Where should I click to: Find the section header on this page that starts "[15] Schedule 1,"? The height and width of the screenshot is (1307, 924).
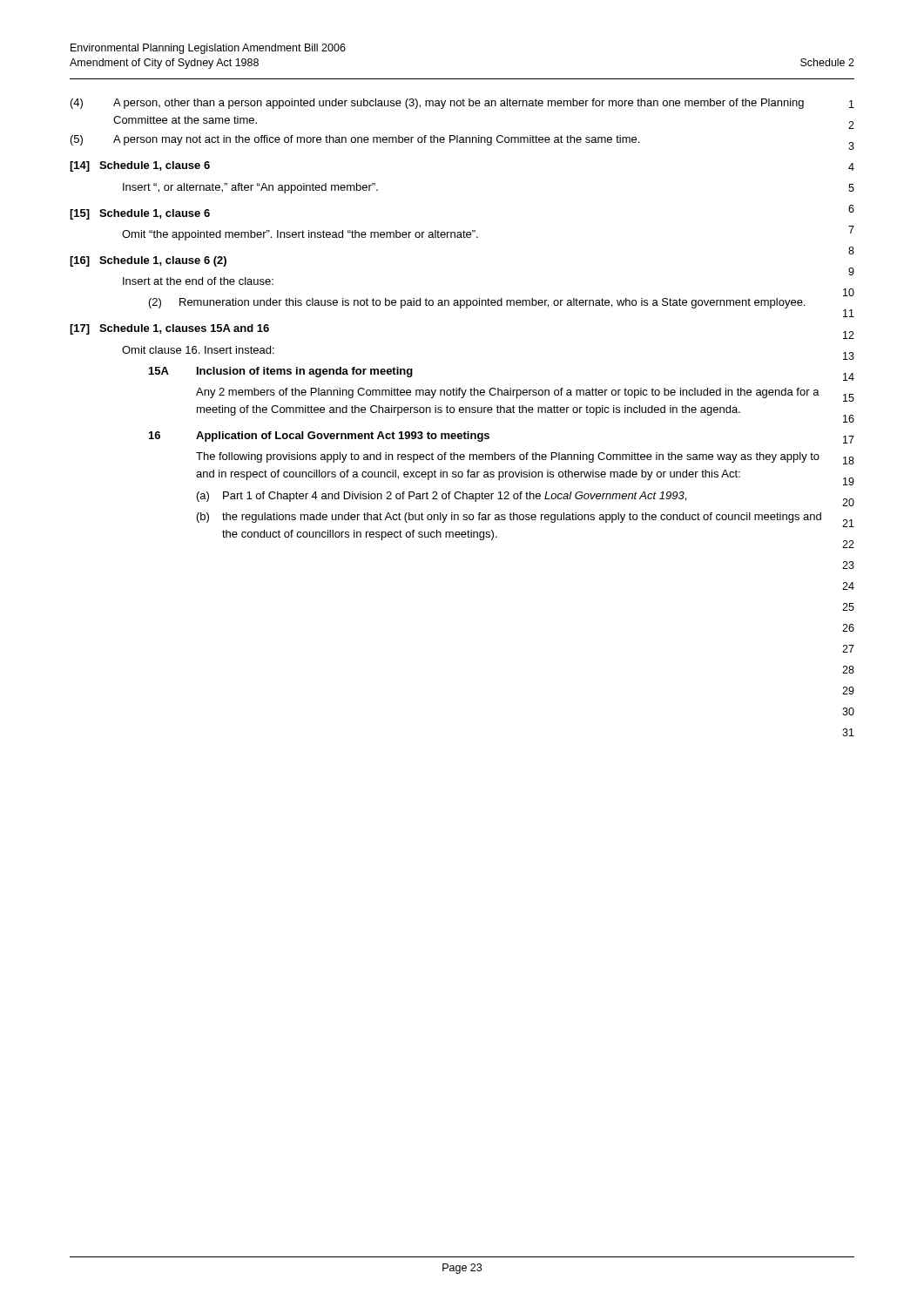140,213
